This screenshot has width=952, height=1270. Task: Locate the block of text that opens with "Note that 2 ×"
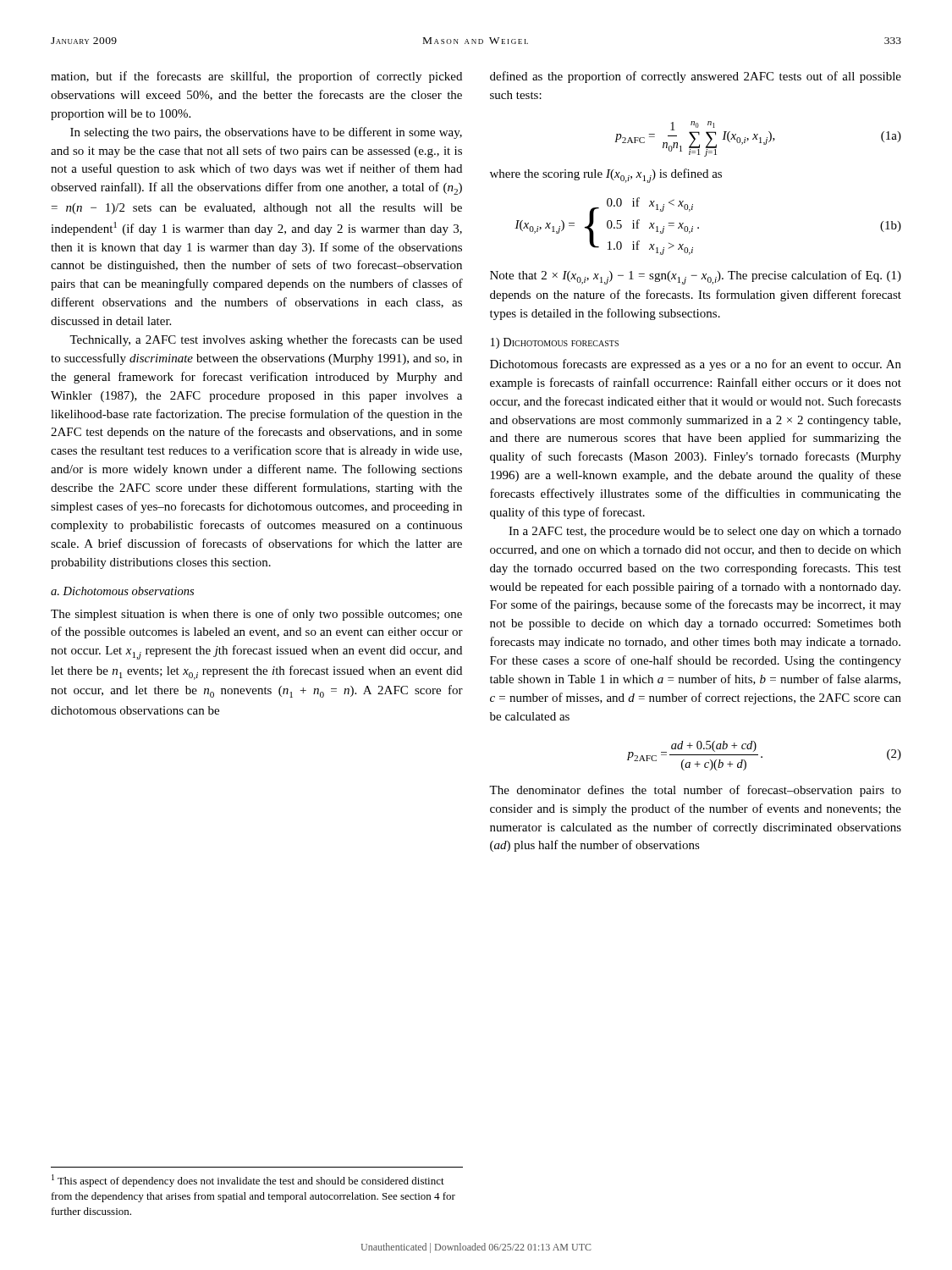[695, 295]
